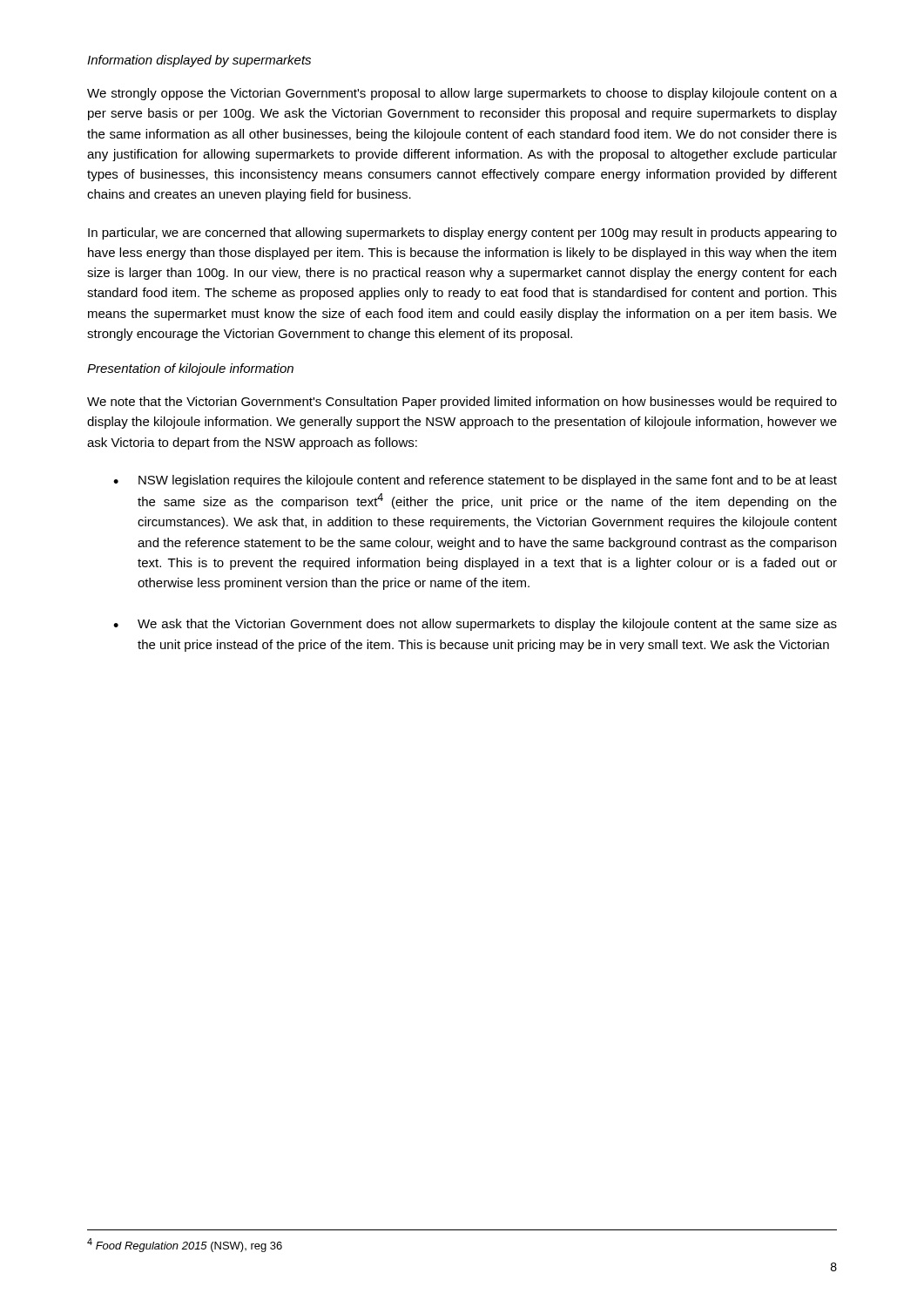The height and width of the screenshot is (1307, 924).
Task: Select the text starting "• We ask that the"
Action: pos(475,634)
